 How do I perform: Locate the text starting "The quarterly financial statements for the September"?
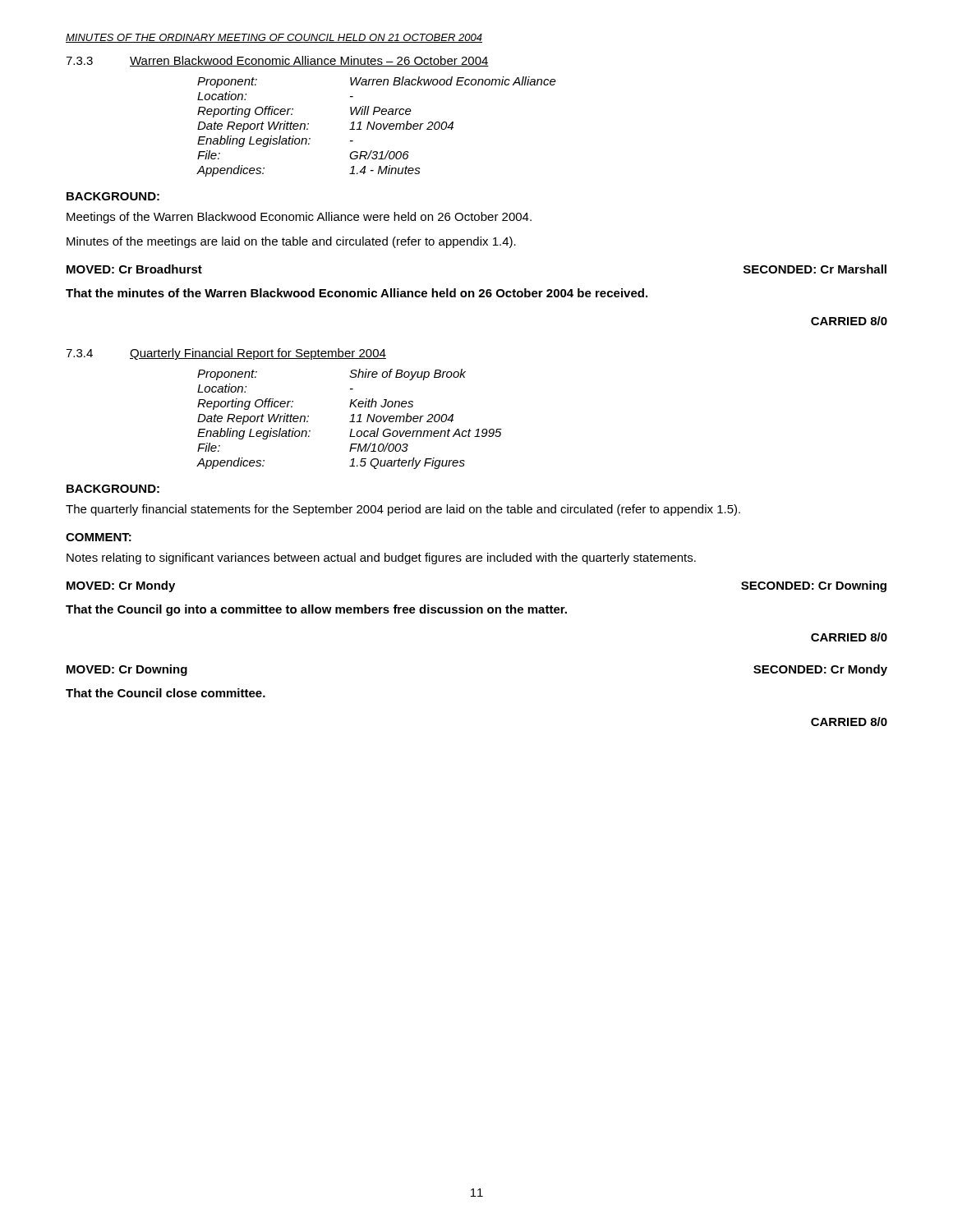403,509
